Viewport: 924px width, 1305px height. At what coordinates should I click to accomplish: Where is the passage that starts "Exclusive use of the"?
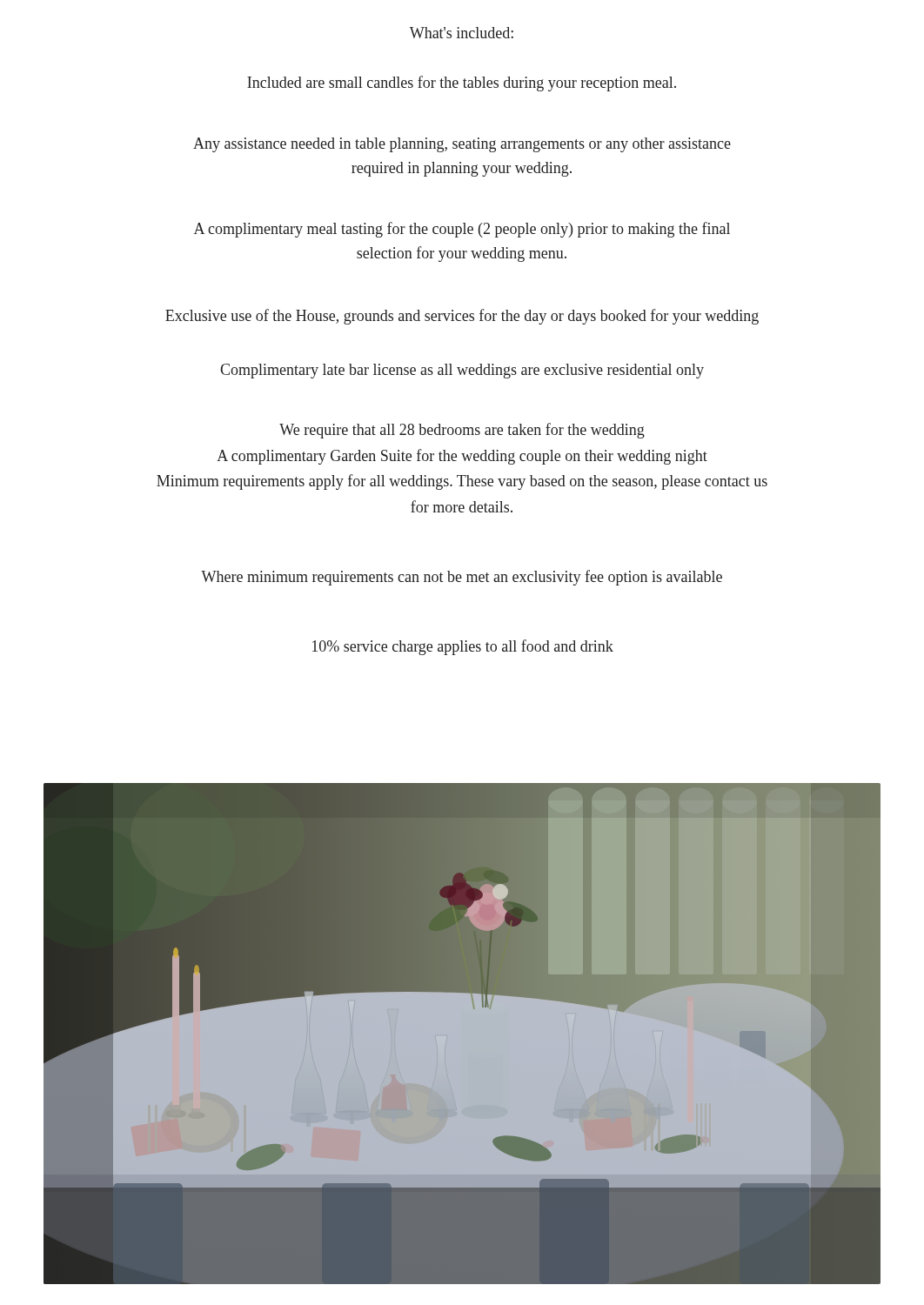(462, 316)
